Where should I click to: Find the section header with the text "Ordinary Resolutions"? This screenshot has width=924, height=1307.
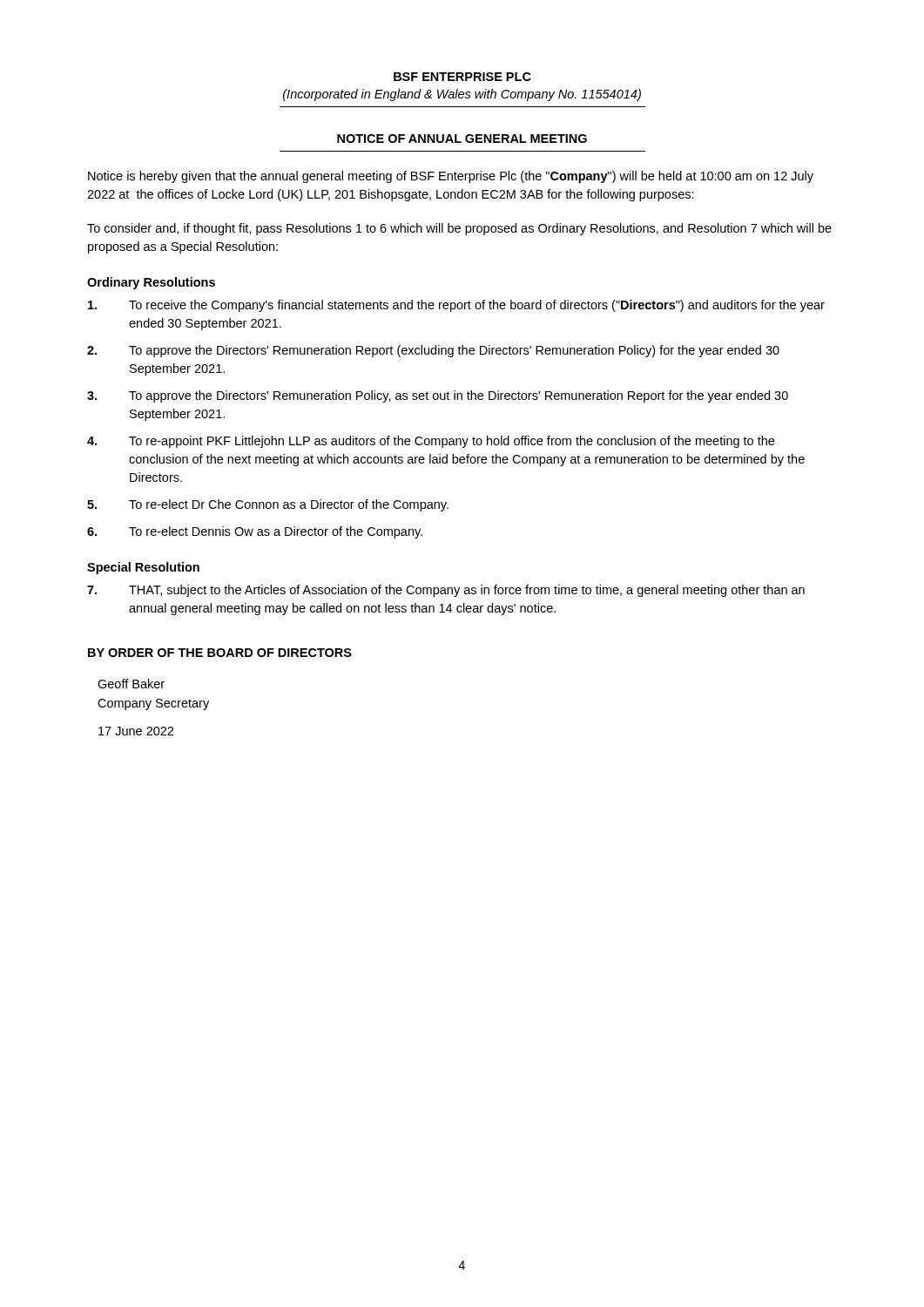[151, 282]
